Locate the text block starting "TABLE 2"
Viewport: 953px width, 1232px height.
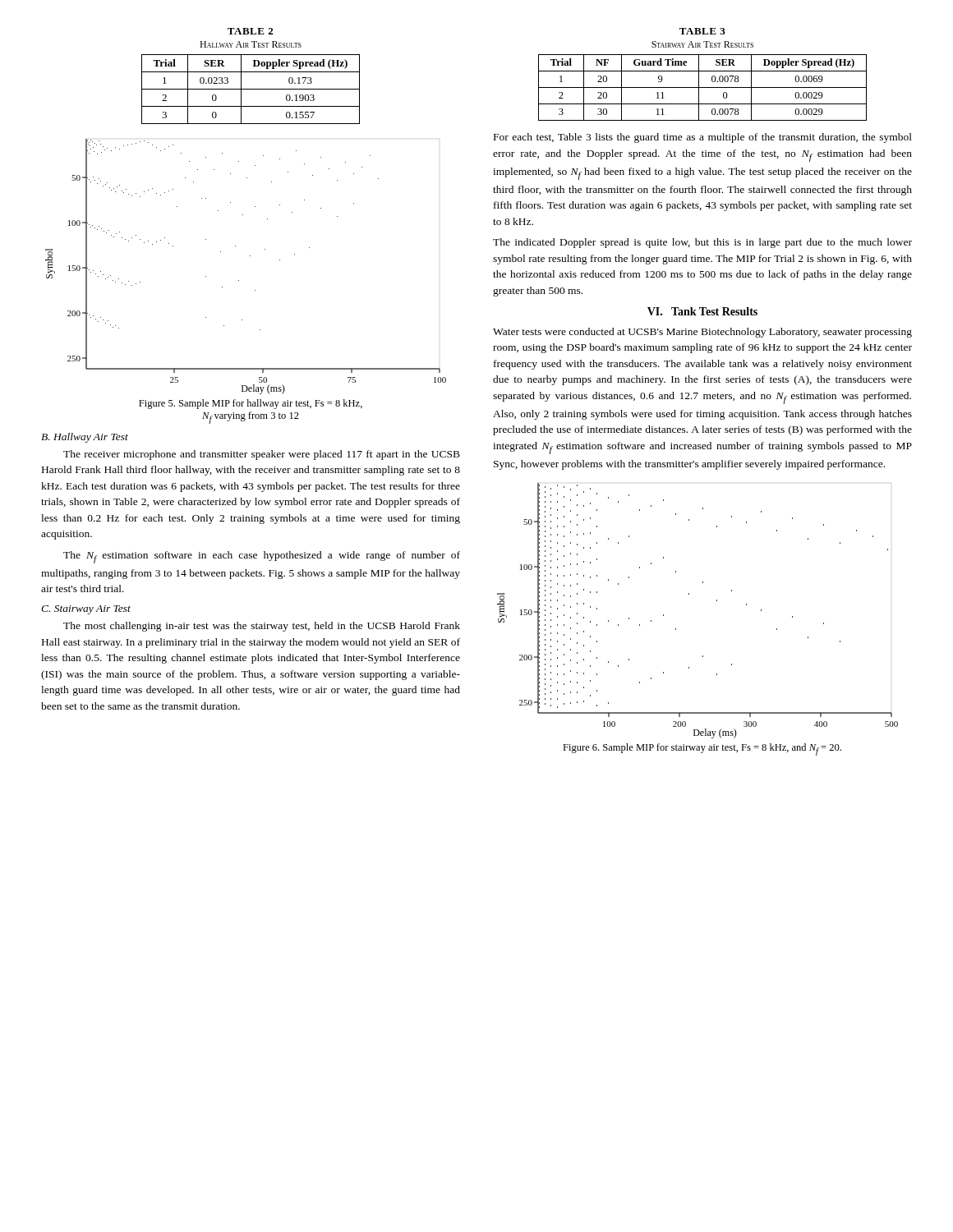(251, 31)
